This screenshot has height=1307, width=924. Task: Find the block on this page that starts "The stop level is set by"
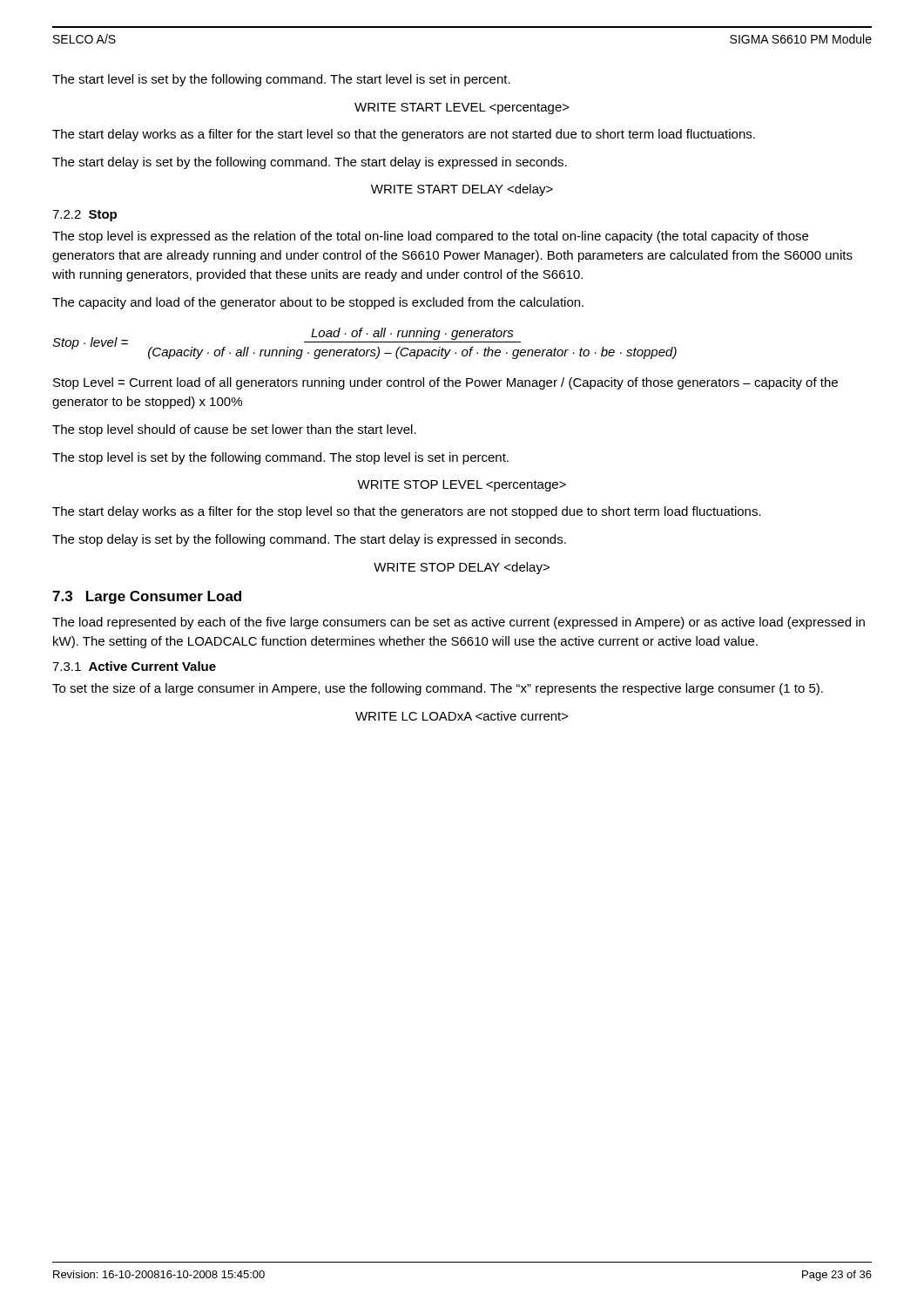(281, 457)
